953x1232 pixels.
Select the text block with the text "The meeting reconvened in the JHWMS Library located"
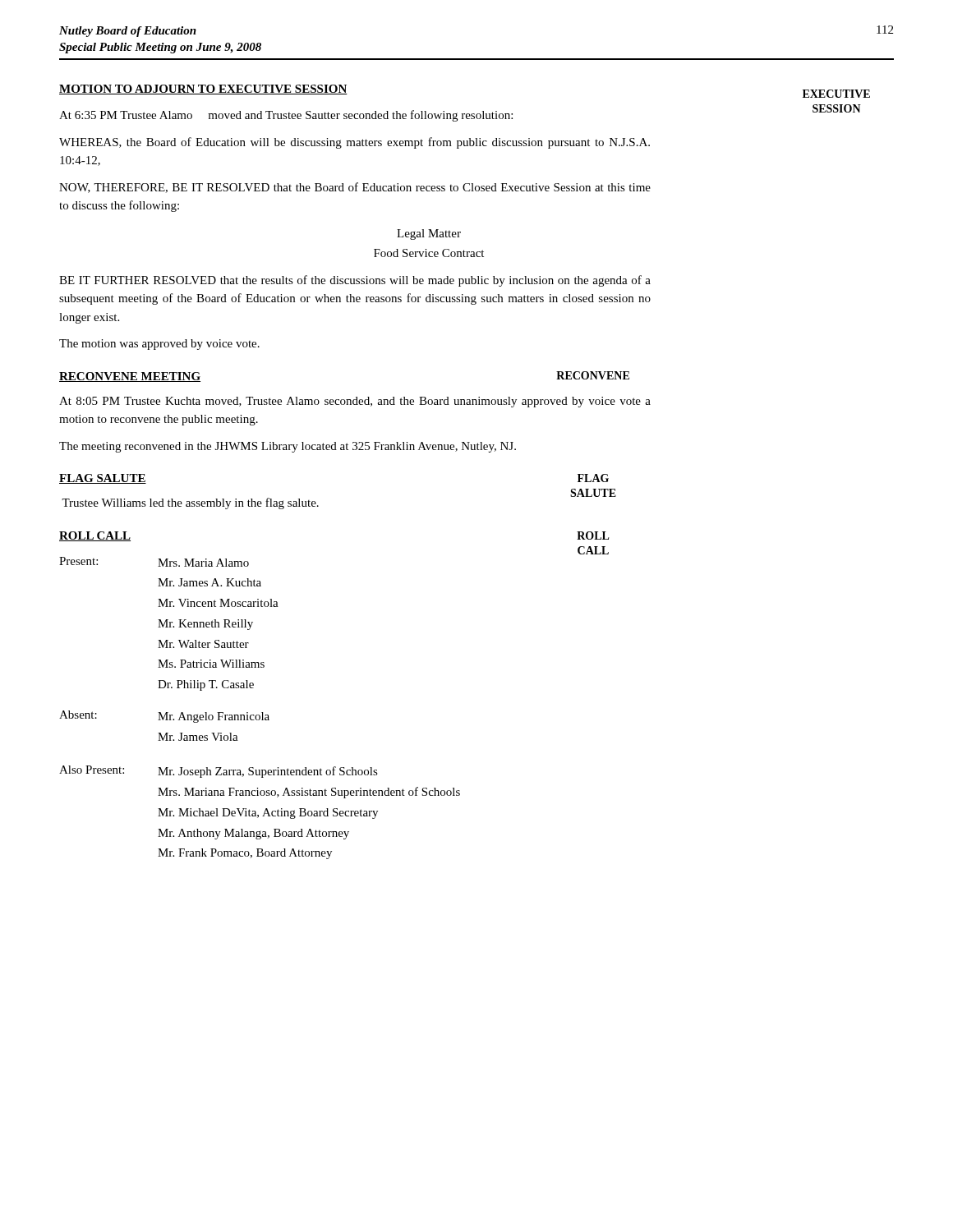(288, 446)
